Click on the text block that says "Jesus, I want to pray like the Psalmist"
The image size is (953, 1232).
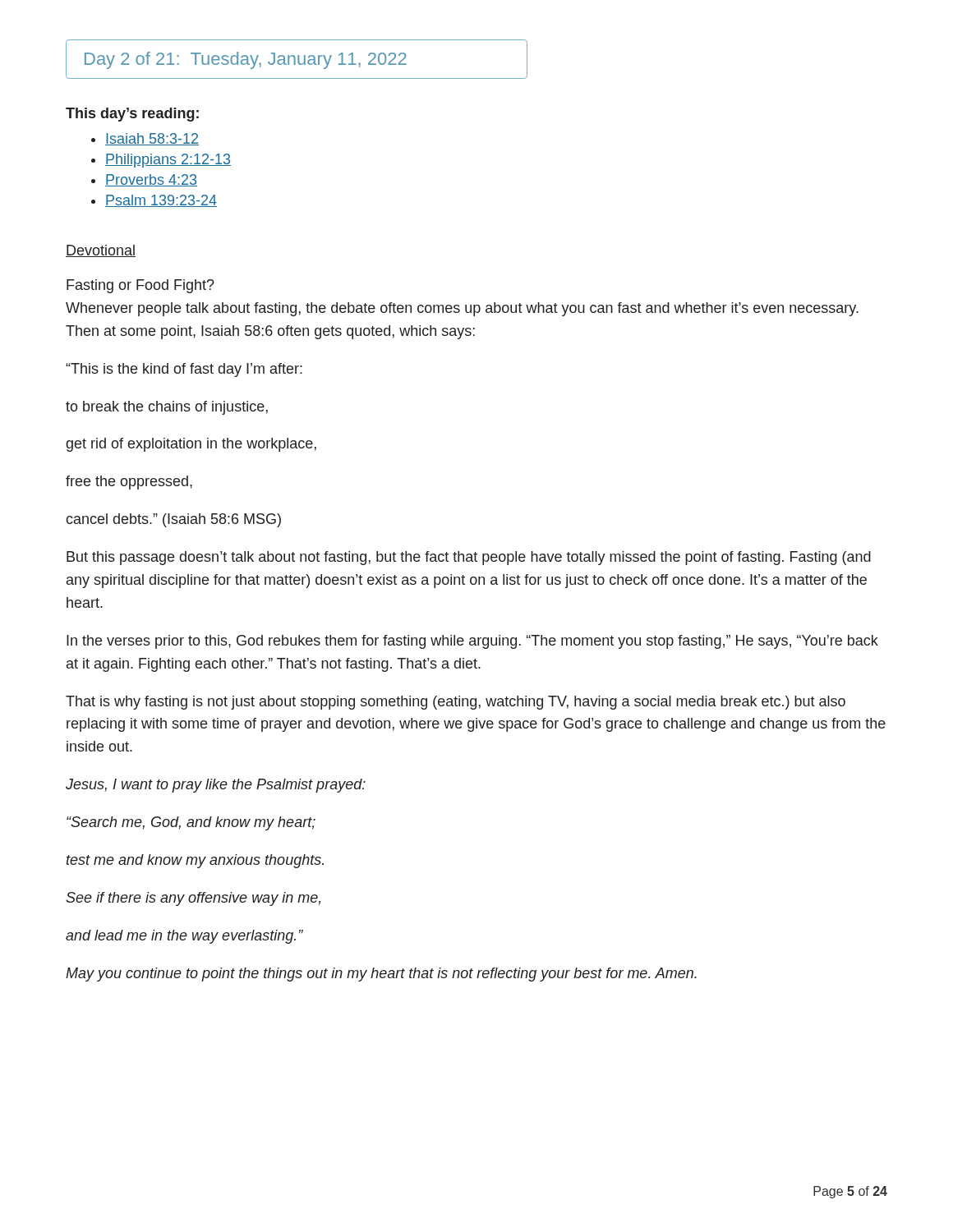[x=216, y=785]
